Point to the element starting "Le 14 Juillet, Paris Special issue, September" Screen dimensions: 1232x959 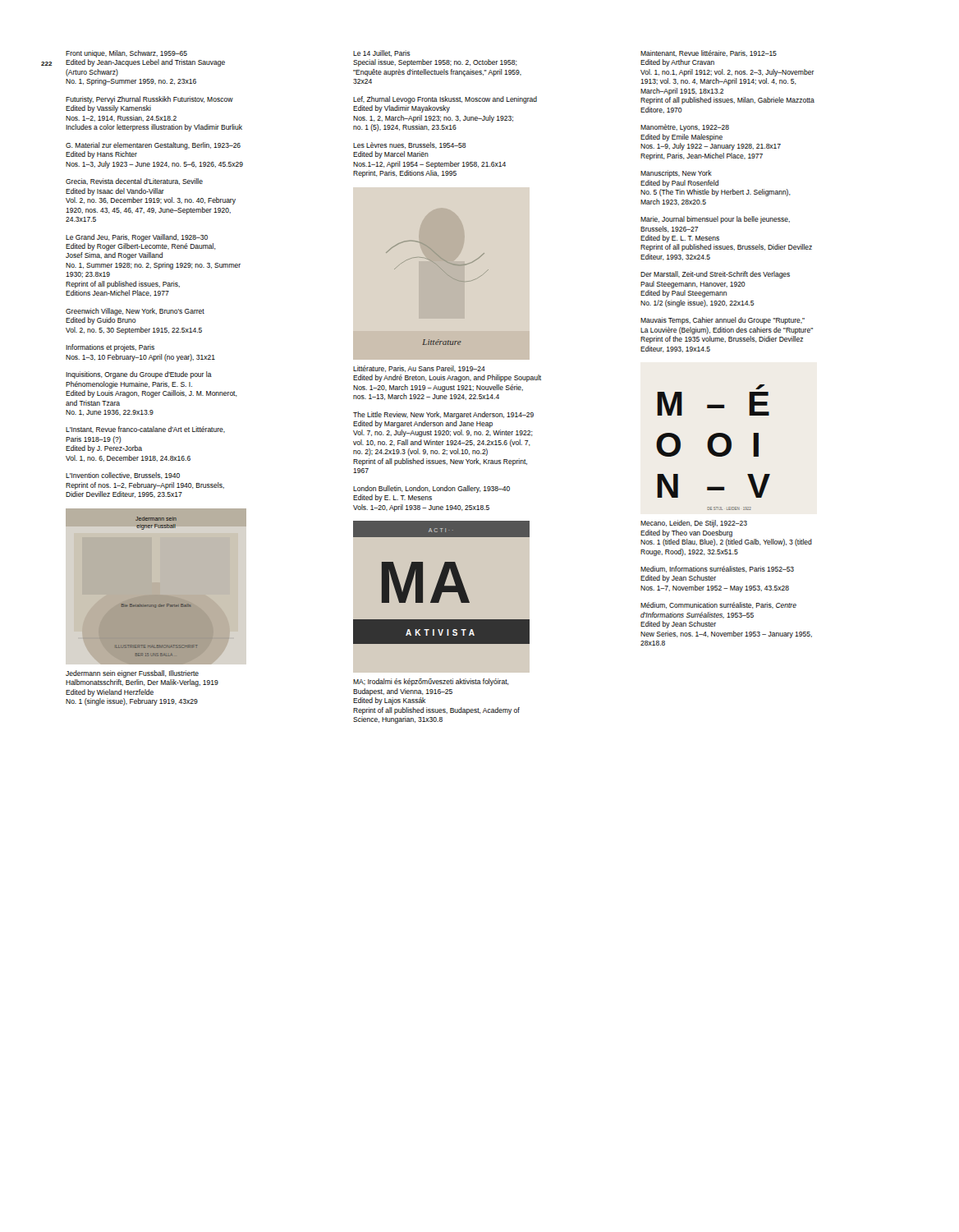tap(480, 68)
